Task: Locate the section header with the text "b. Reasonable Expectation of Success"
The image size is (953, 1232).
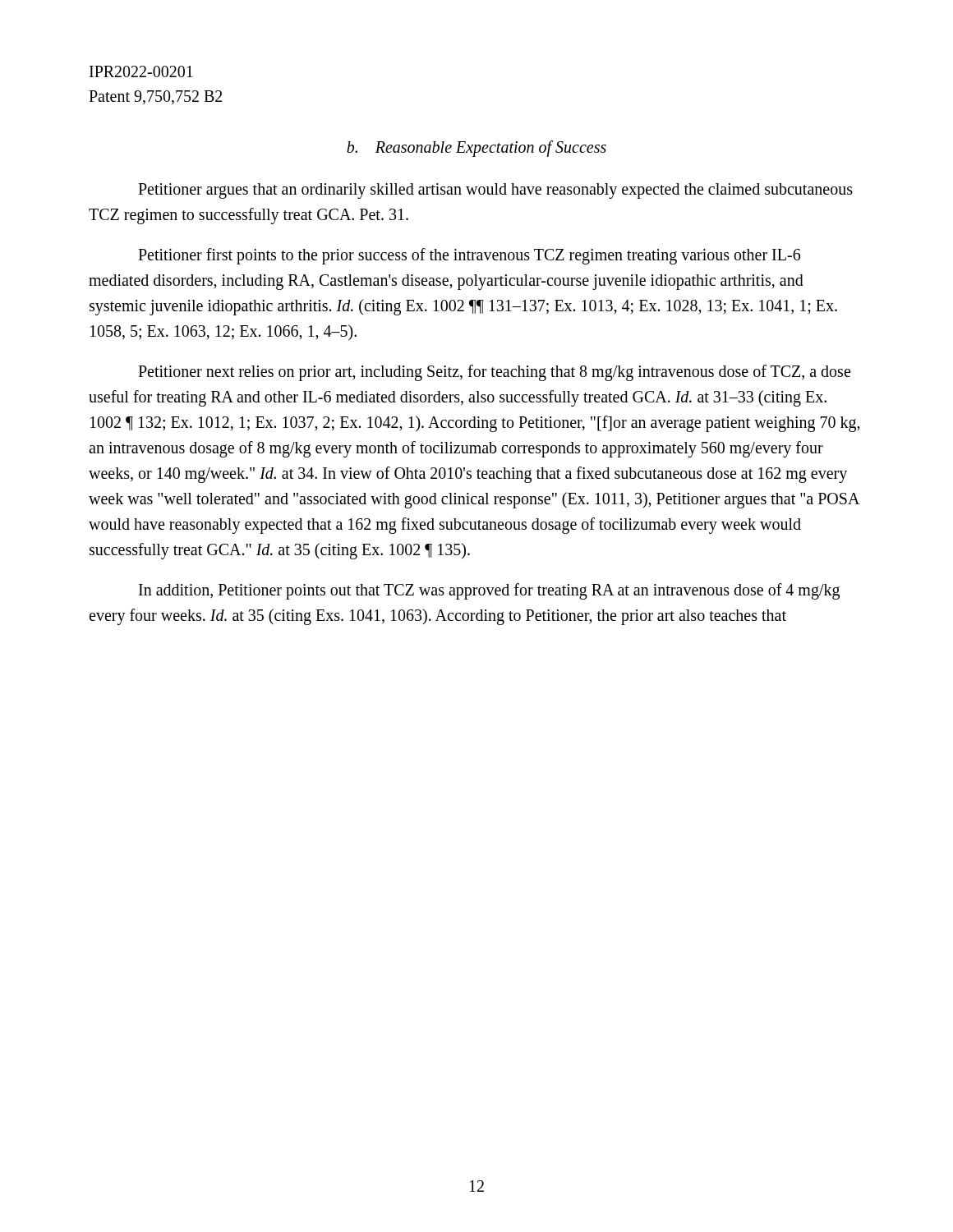Action: click(x=476, y=147)
